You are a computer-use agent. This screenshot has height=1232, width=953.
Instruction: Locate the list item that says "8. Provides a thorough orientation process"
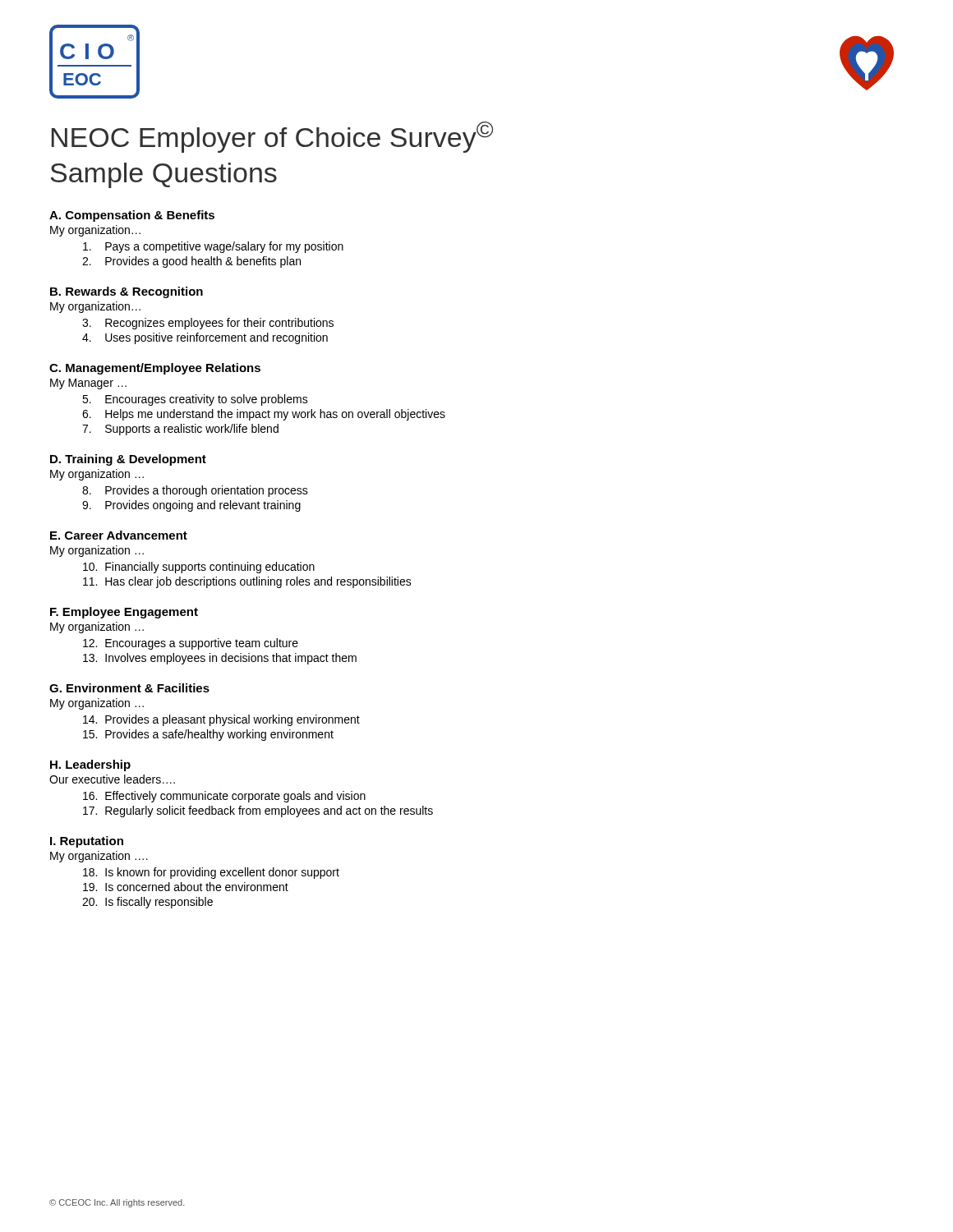[x=195, y=491]
